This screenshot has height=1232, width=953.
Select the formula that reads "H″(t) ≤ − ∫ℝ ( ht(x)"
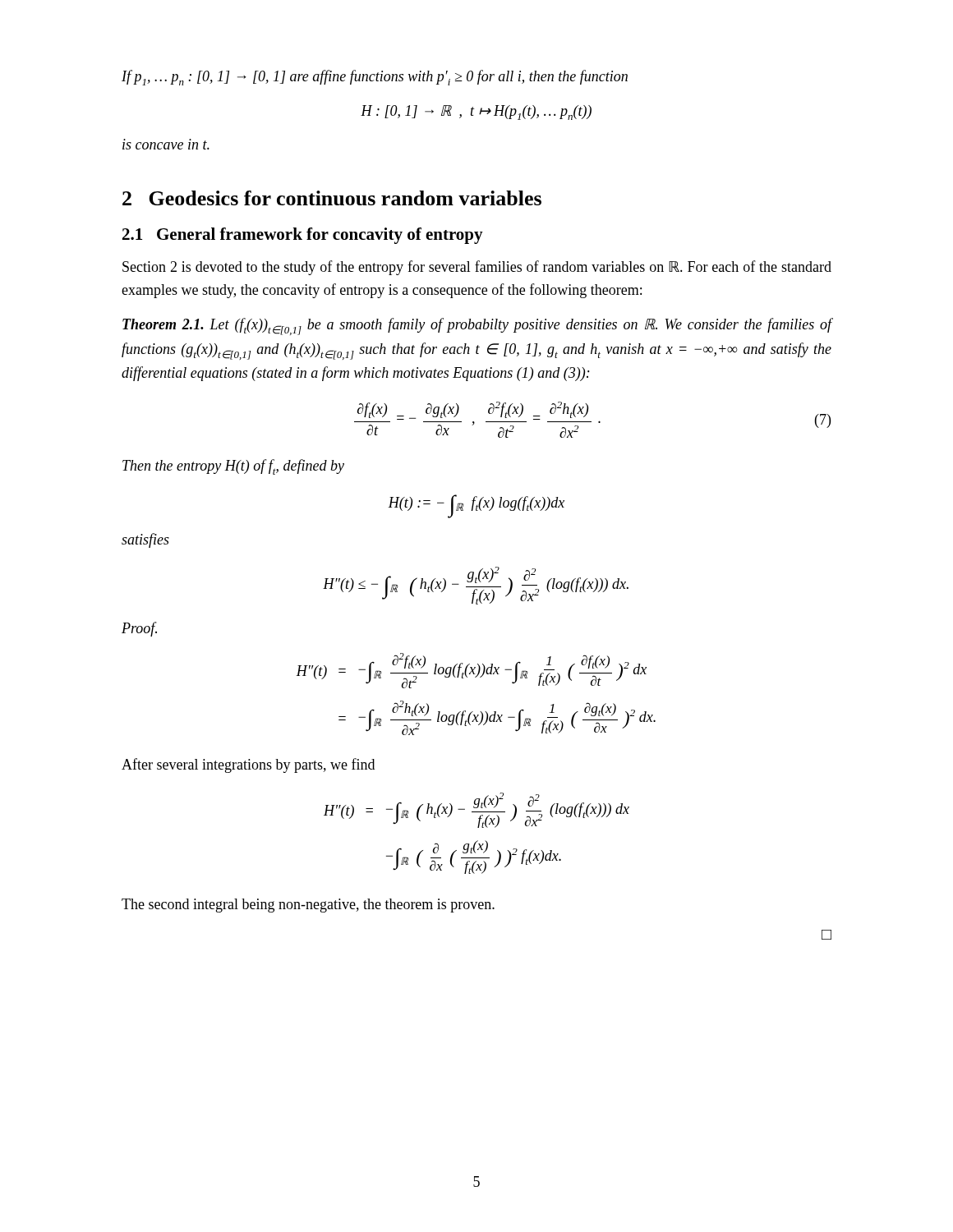476,586
